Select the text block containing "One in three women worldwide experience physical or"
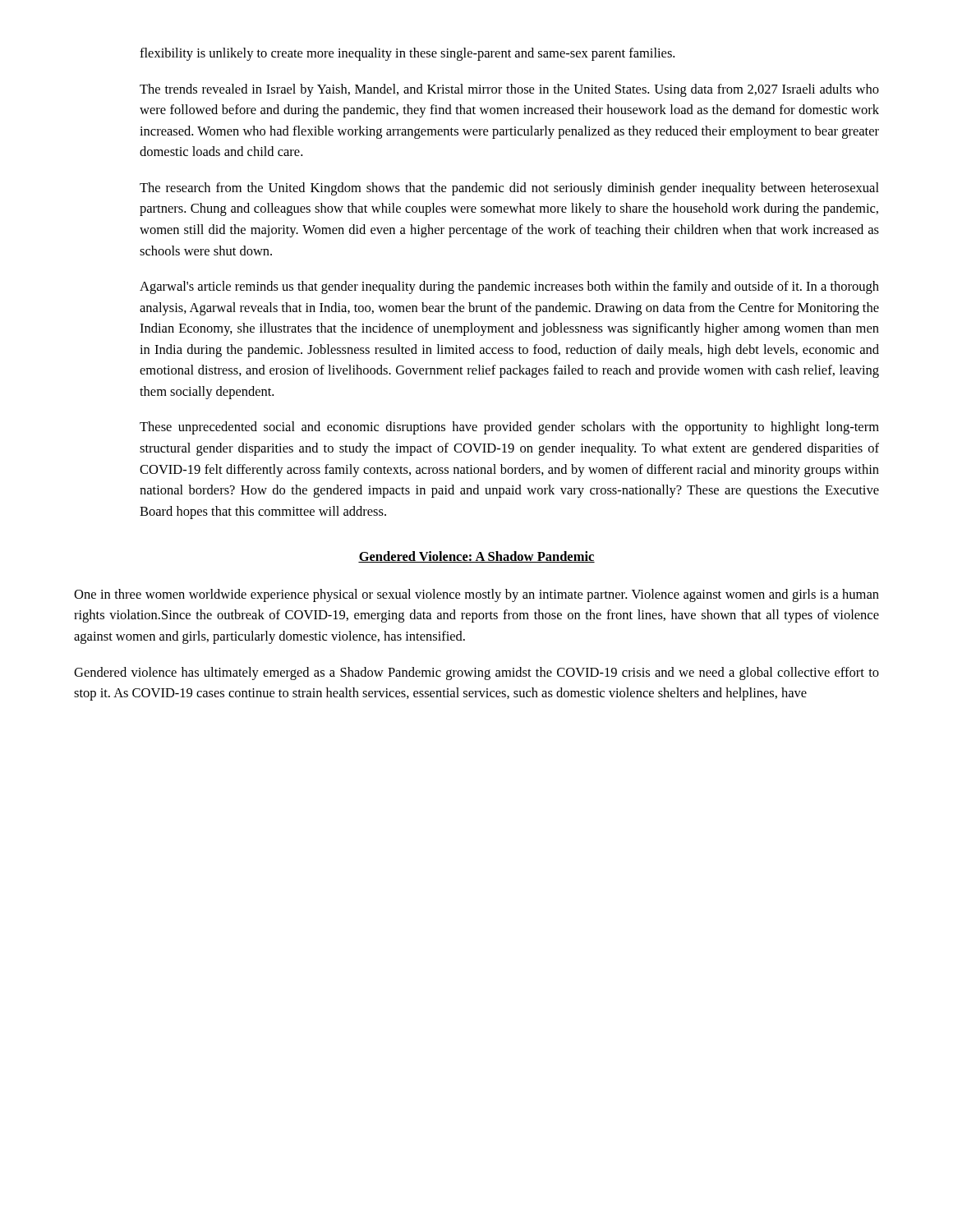Viewport: 953px width, 1232px height. (476, 615)
